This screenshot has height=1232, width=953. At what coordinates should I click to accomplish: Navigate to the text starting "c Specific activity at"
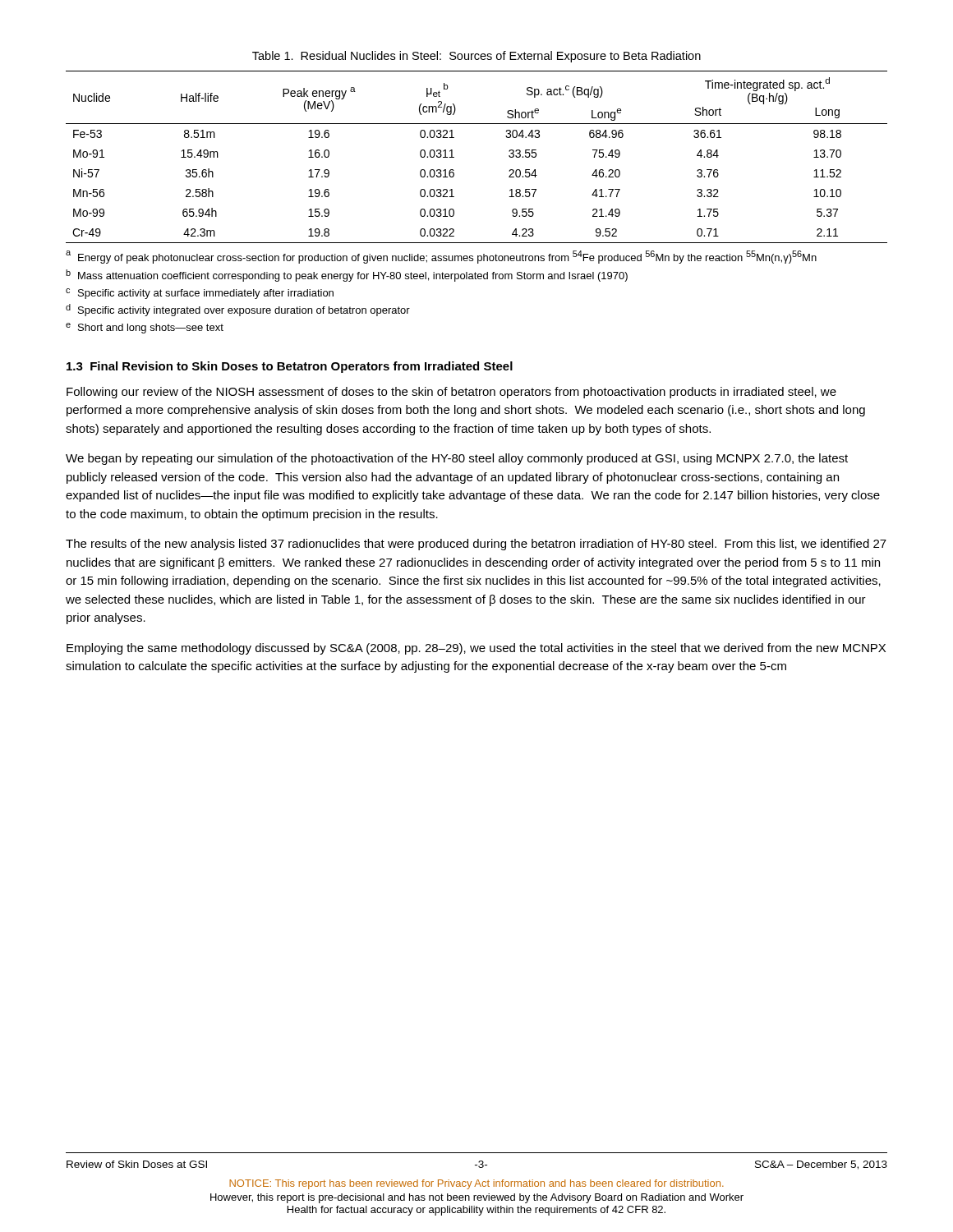(x=200, y=293)
